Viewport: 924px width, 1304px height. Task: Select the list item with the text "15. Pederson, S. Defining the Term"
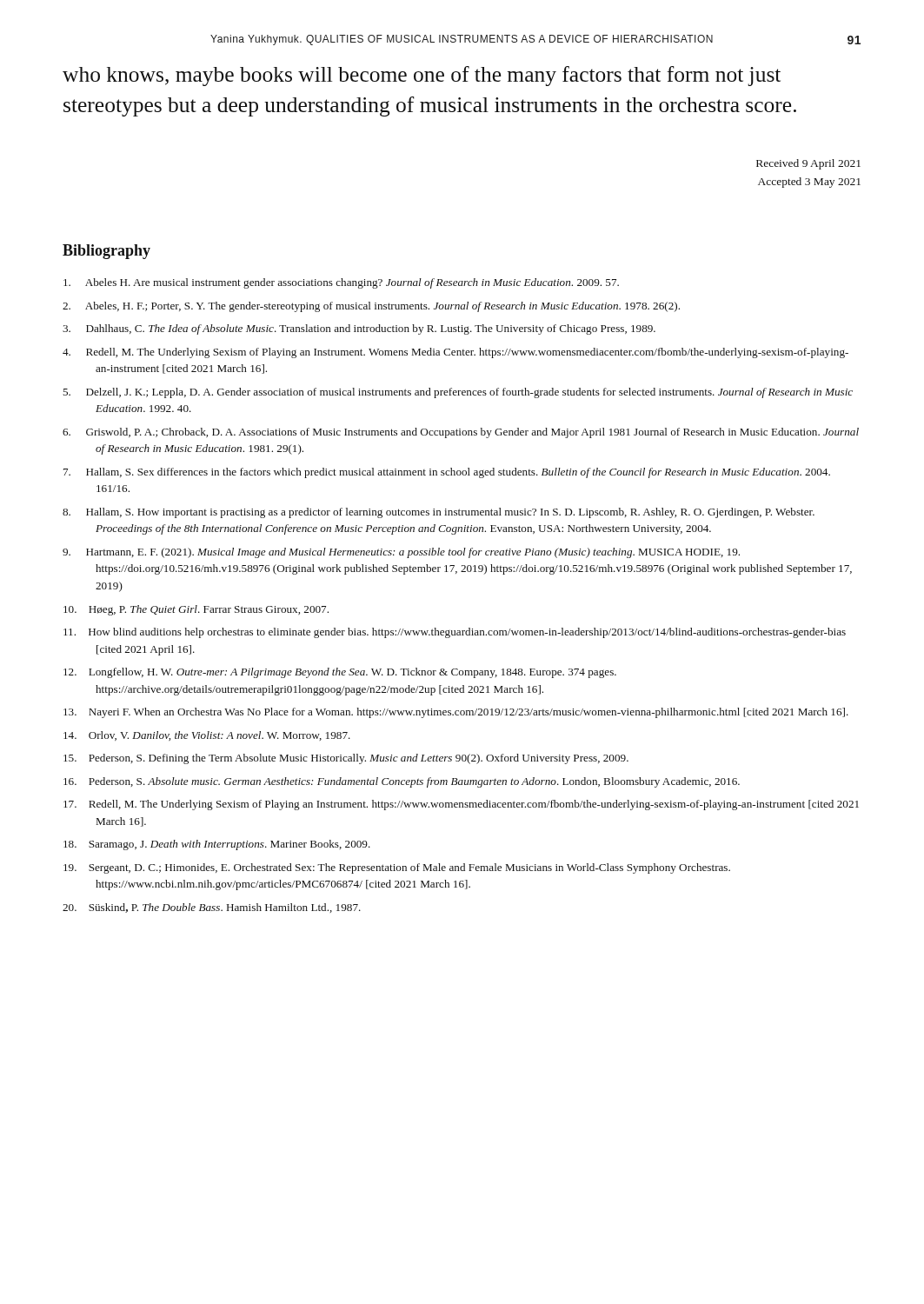(346, 758)
